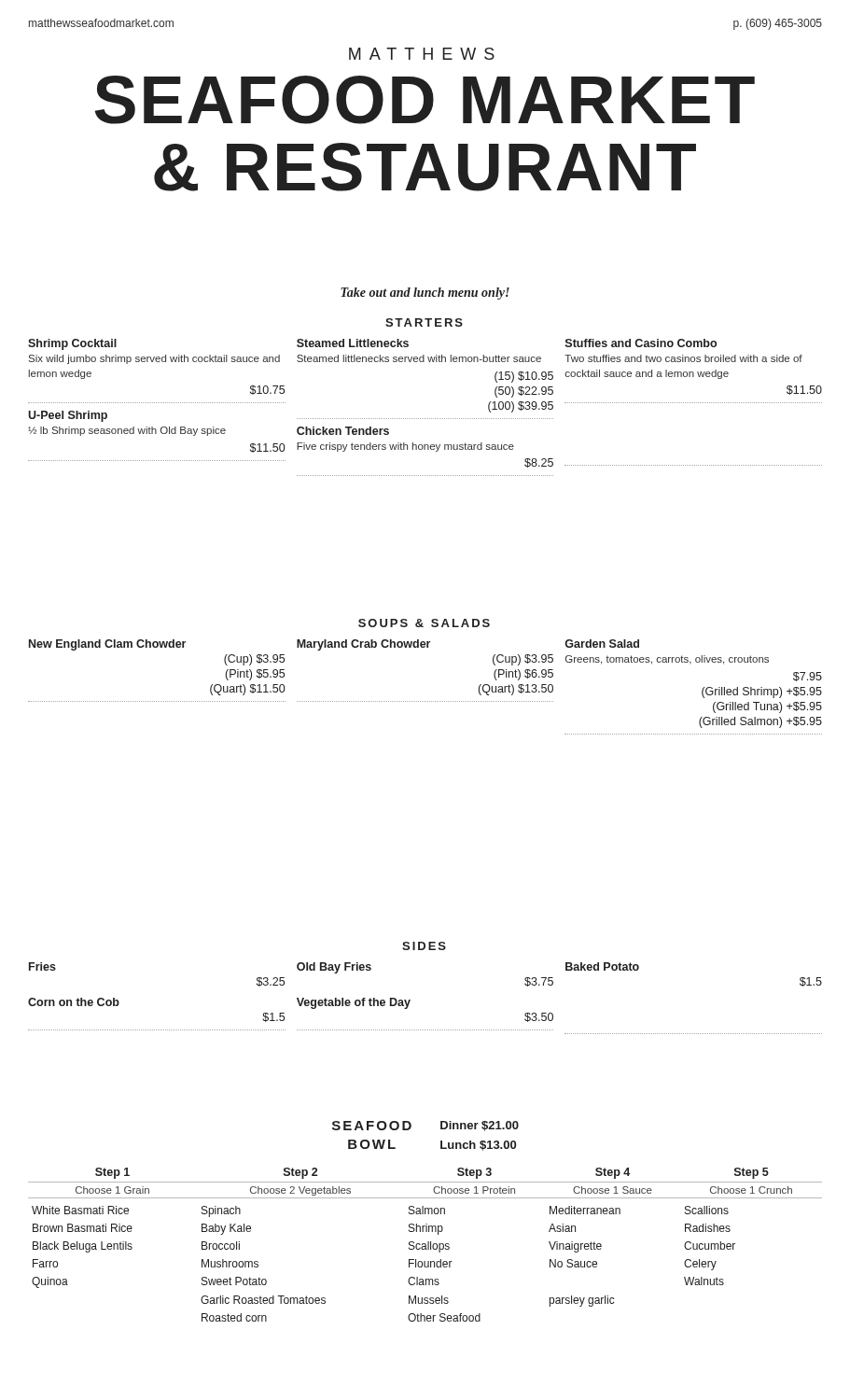Where does it say "Baked Potato $1.5"?

point(602,966)
